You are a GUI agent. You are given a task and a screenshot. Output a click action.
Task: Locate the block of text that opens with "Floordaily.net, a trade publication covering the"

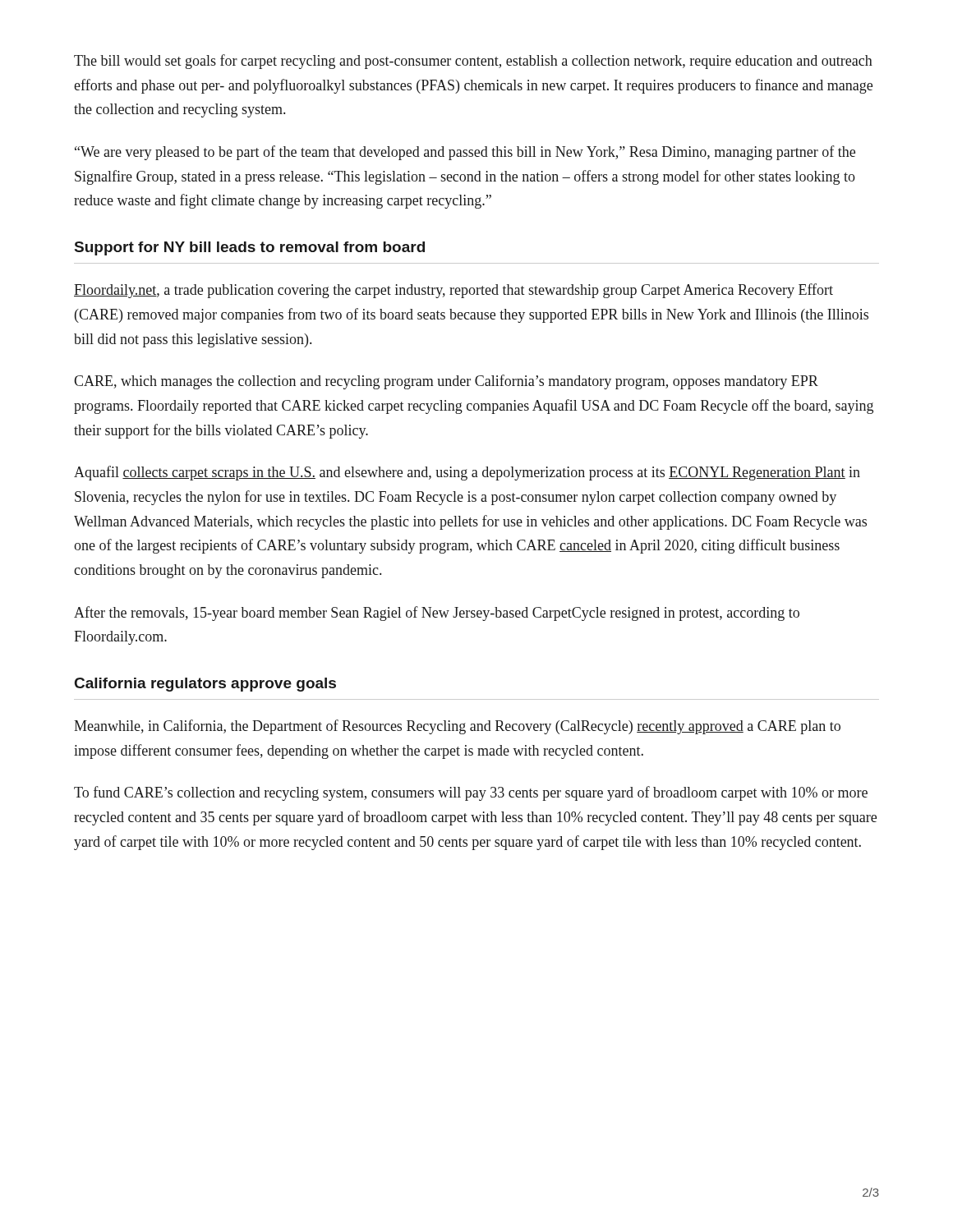pyautogui.click(x=471, y=314)
